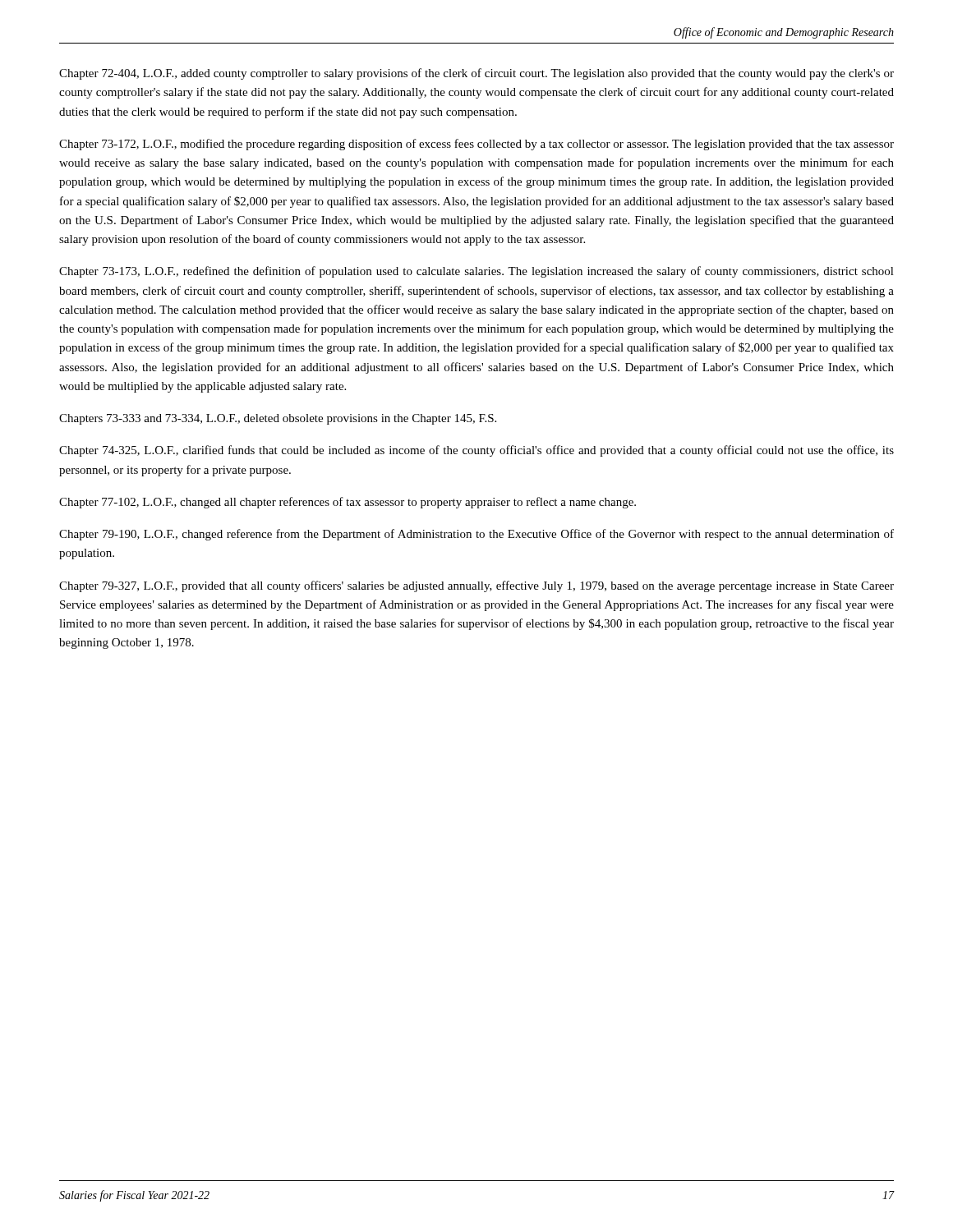Screen dimensions: 1232x953
Task: Point to the block beginning "Chapter 73-173, L.O.F., redefined the"
Action: pyautogui.click(x=476, y=329)
